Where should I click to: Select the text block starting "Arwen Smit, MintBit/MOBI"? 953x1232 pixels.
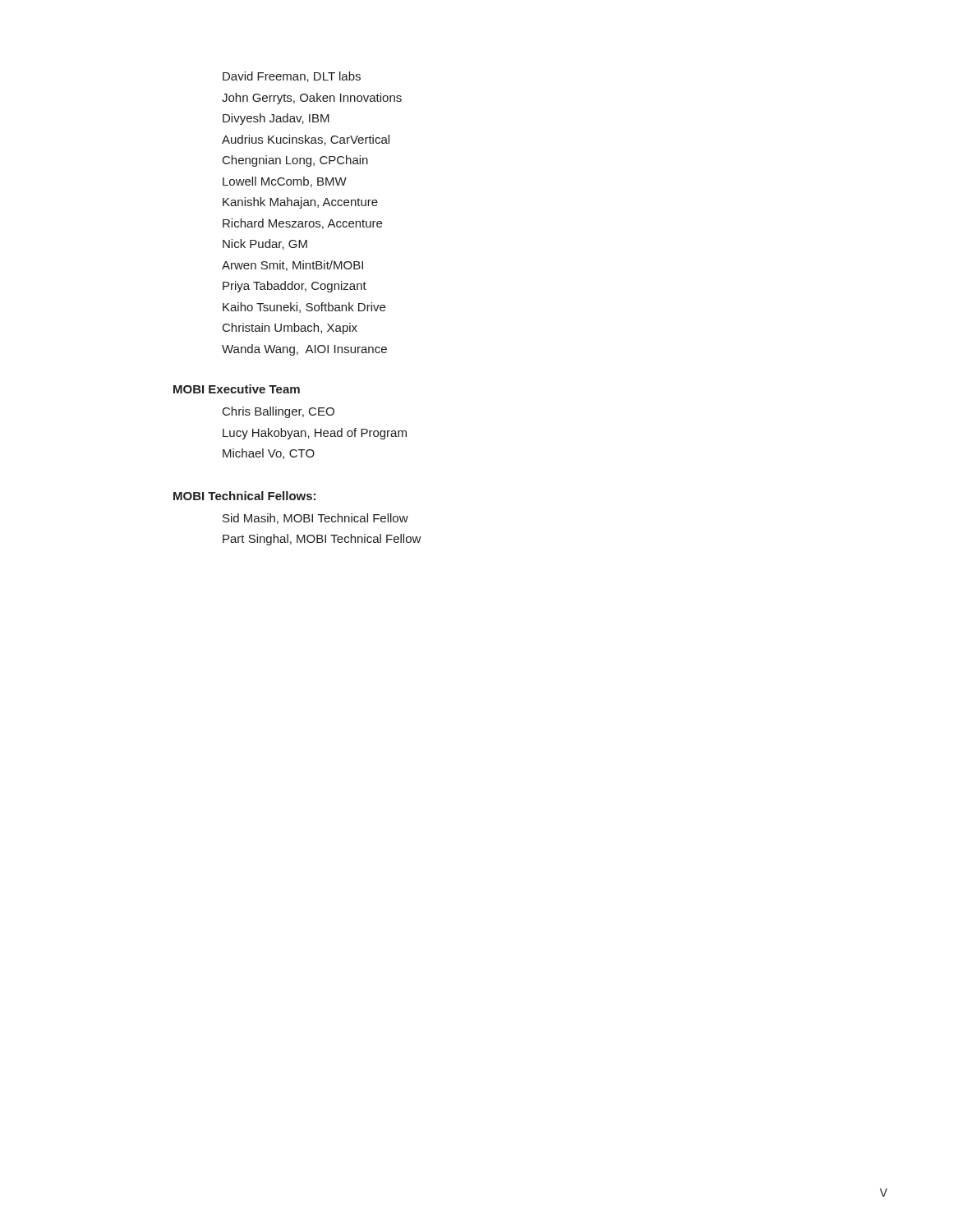pos(293,264)
